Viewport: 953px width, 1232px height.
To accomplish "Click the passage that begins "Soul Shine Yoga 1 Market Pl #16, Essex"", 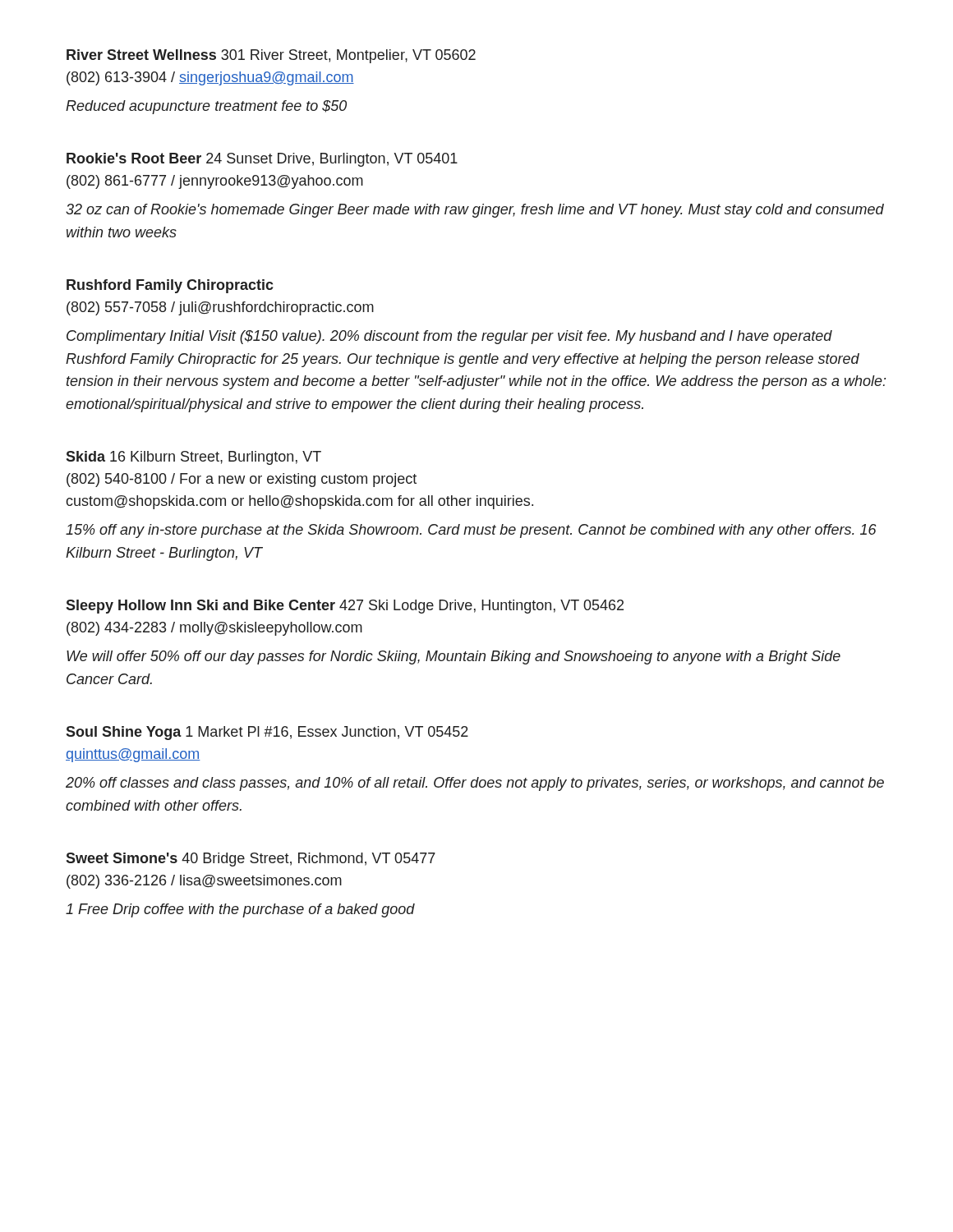I will pos(476,769).
